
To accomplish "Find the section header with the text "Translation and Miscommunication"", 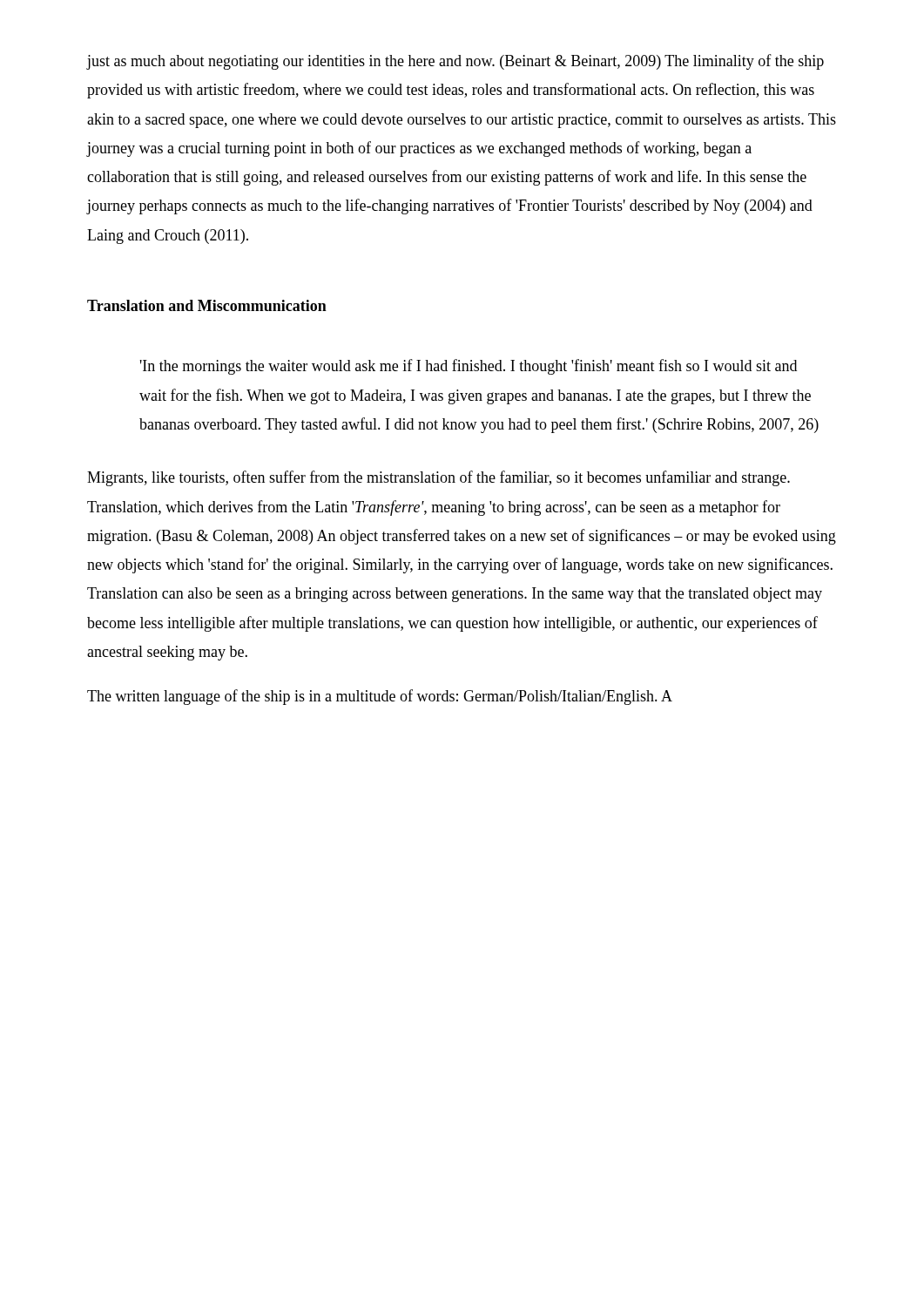I will point(207,306).
